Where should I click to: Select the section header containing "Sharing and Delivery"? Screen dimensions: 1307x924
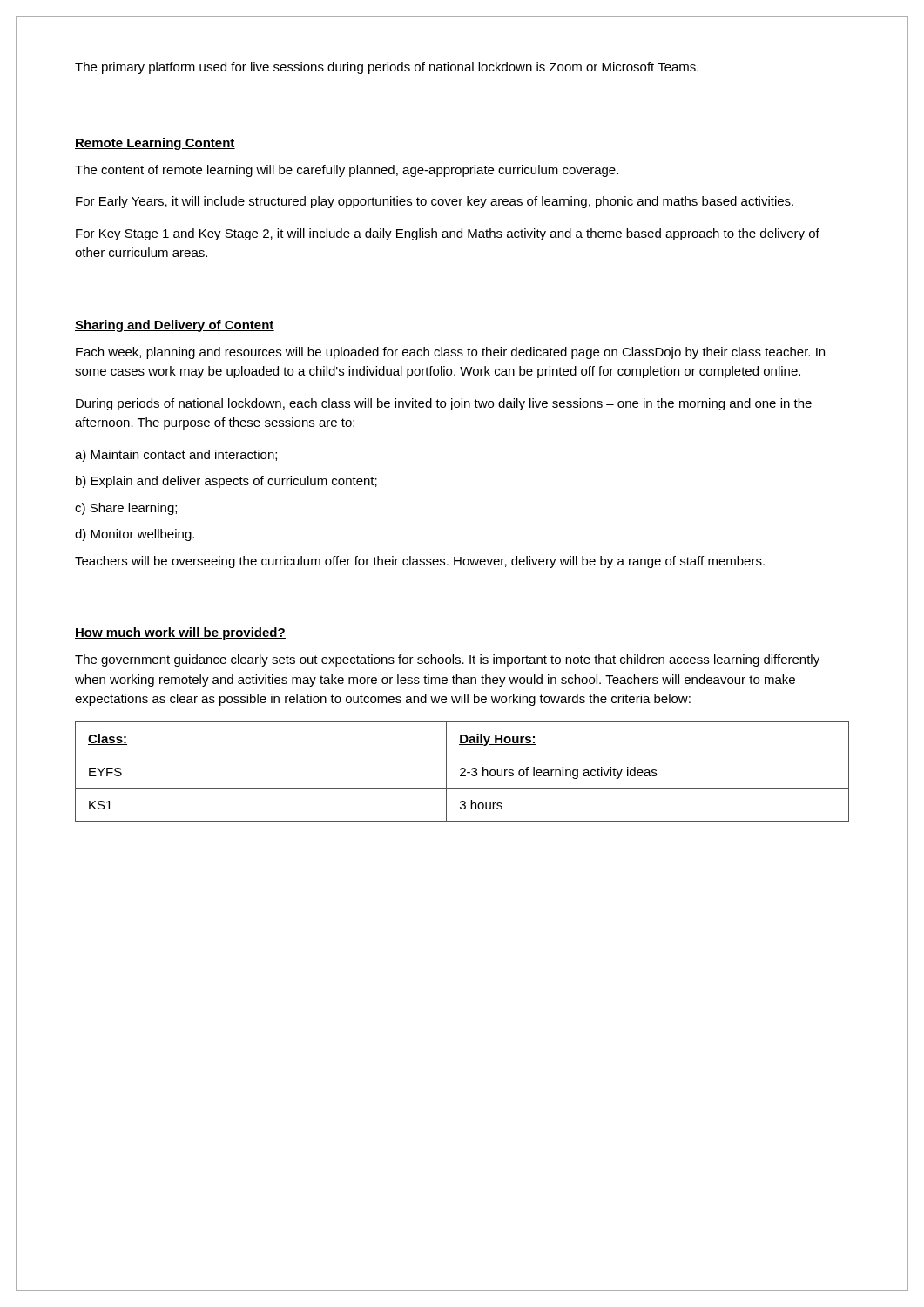click(x=174, y=324)
